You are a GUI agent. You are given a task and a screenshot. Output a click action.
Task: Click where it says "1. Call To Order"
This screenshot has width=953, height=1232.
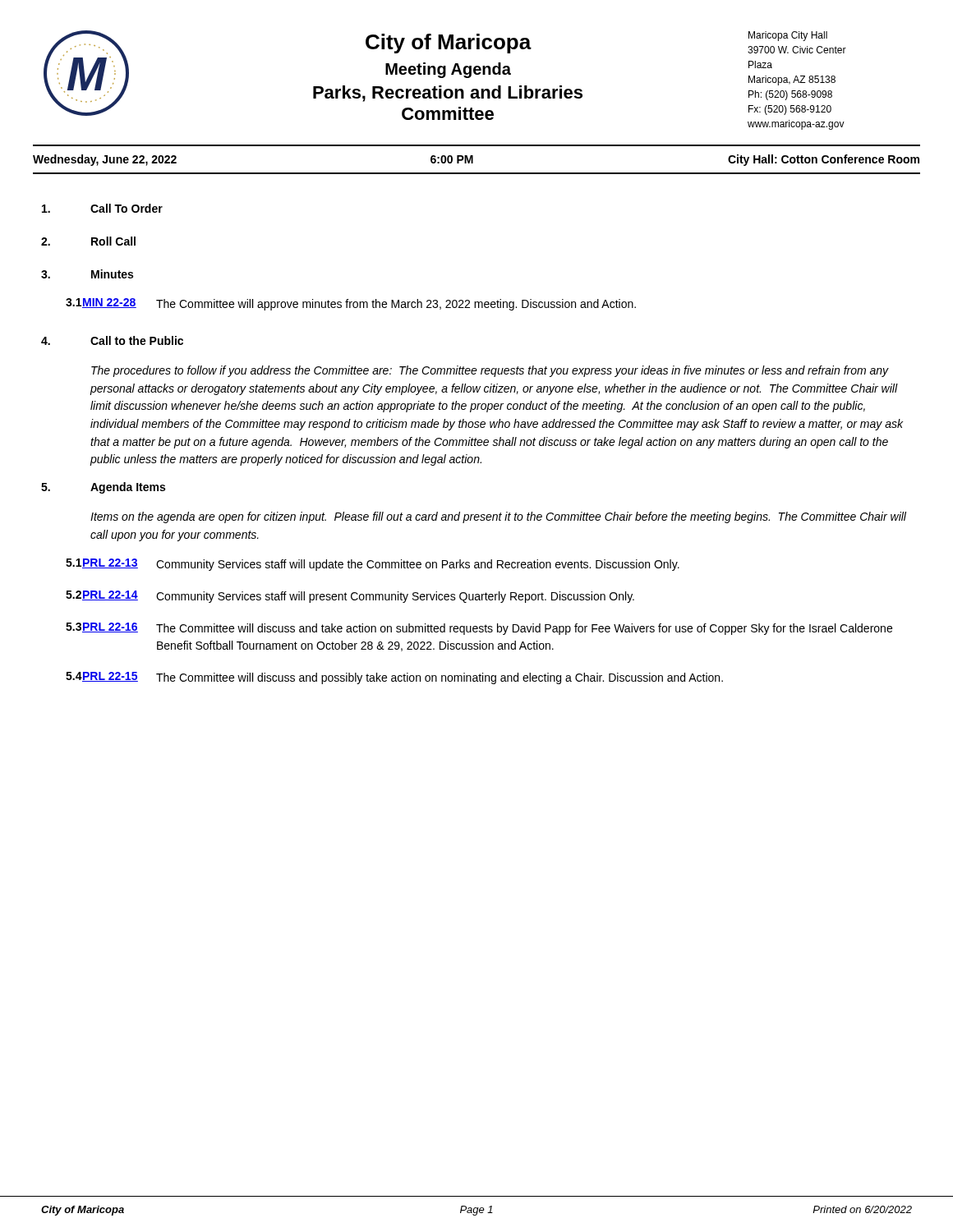click(x=102, y=208)
